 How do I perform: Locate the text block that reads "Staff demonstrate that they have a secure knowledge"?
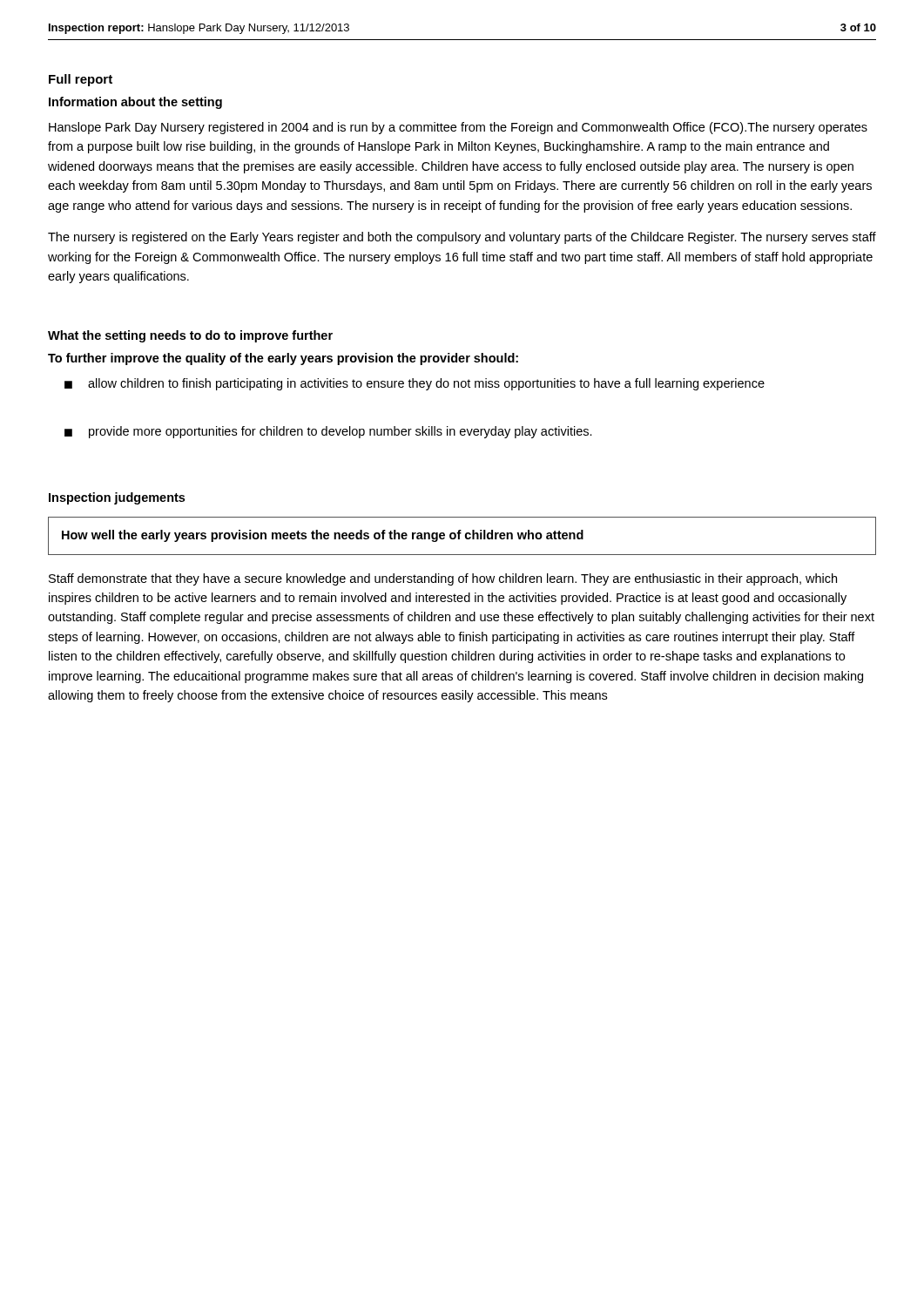[x=461, y=637]
